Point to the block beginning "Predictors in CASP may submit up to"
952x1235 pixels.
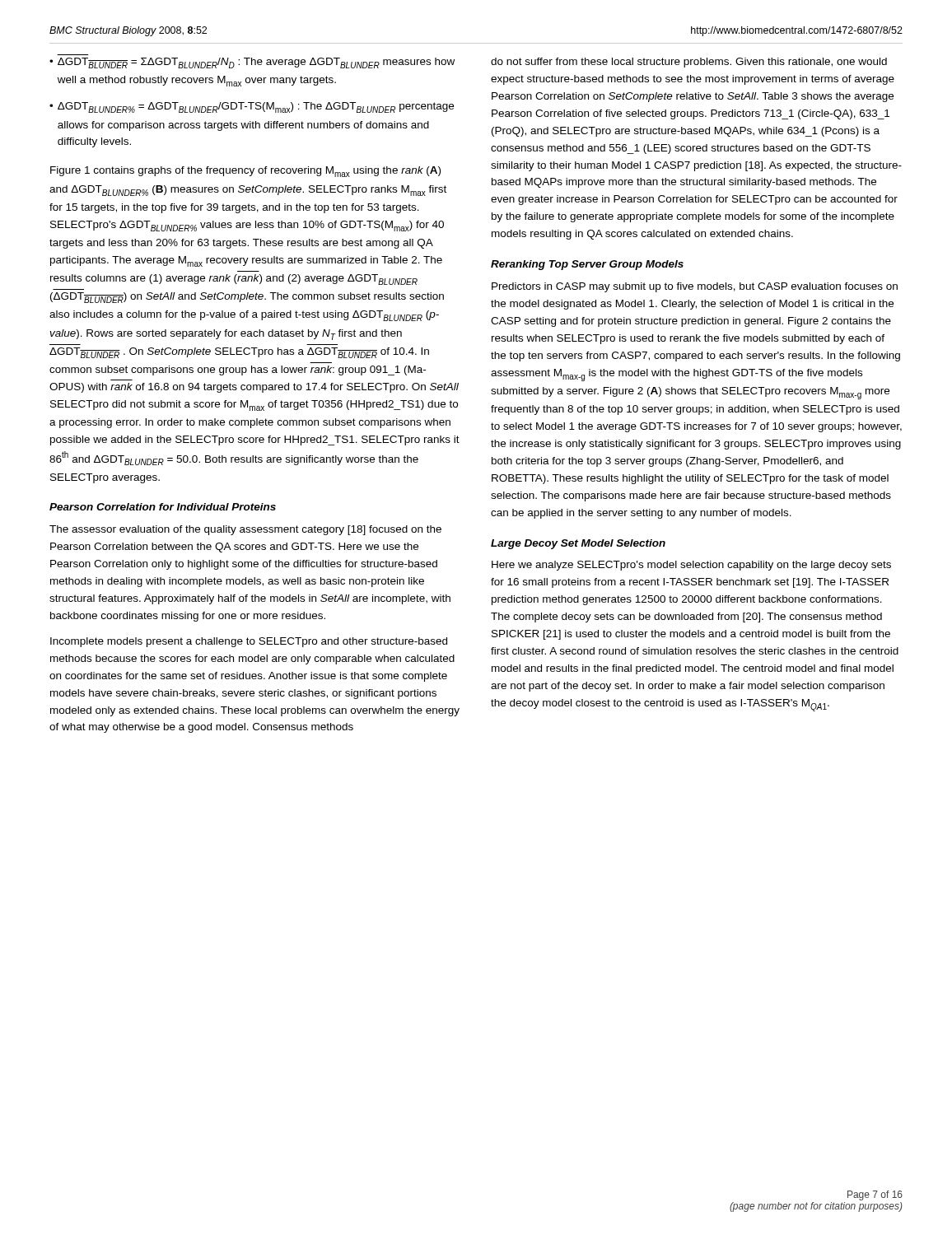point(697,400)
